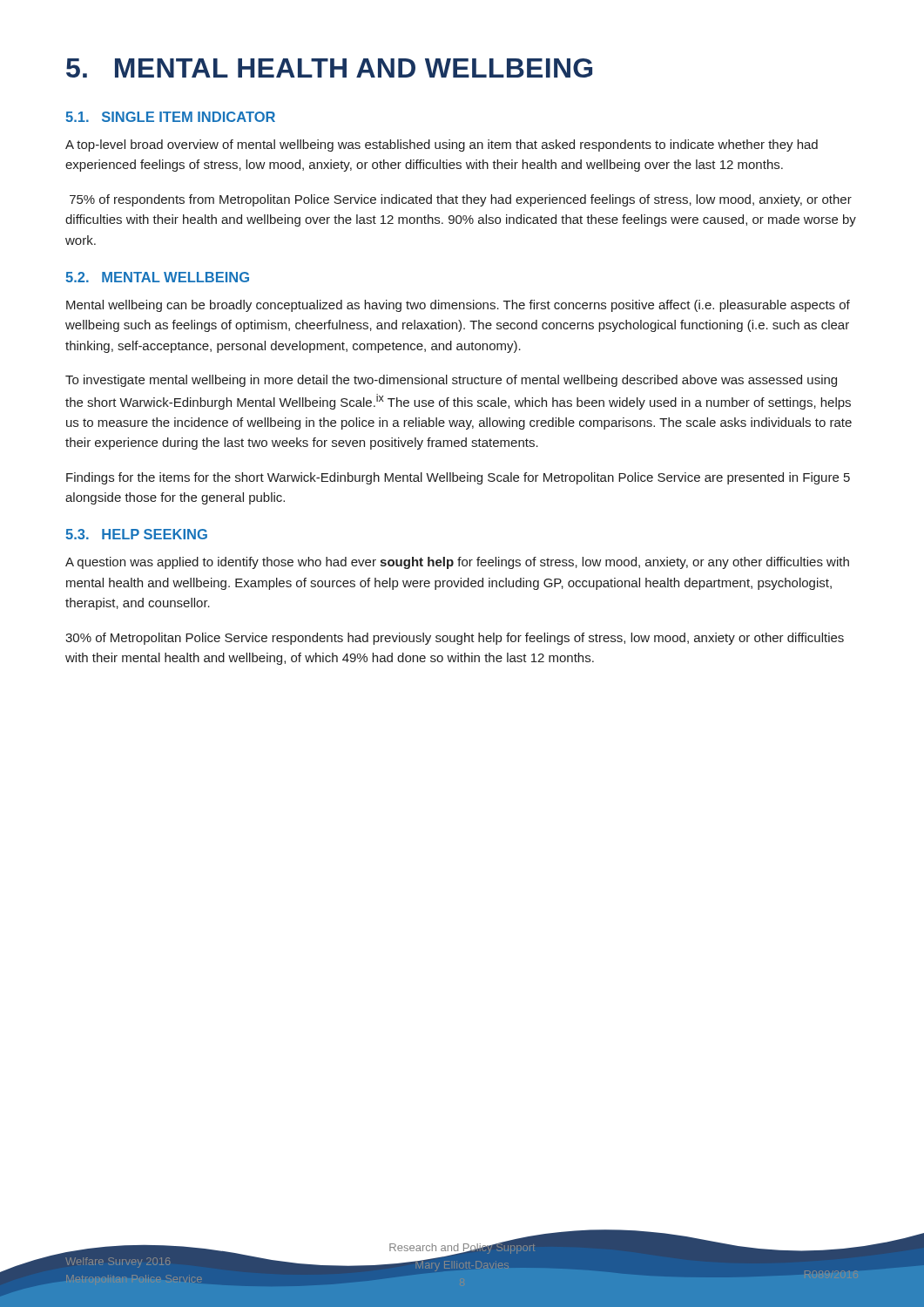Screen dimensions: 1307x924
Task: Find "5.2. MENTAL WELLBEING" on this page
Action: point(158,277)
